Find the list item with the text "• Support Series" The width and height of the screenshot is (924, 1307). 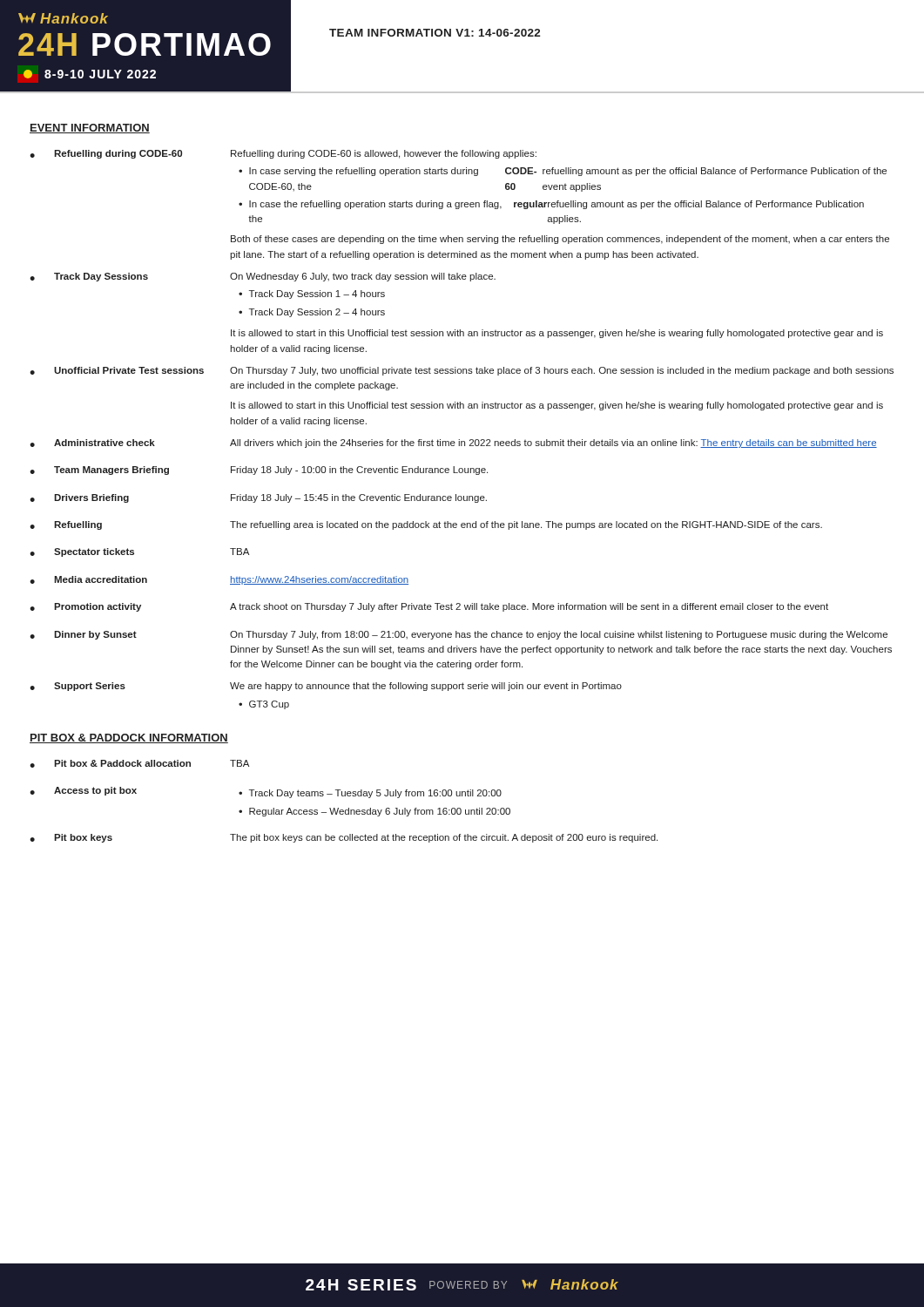(462, 697)
